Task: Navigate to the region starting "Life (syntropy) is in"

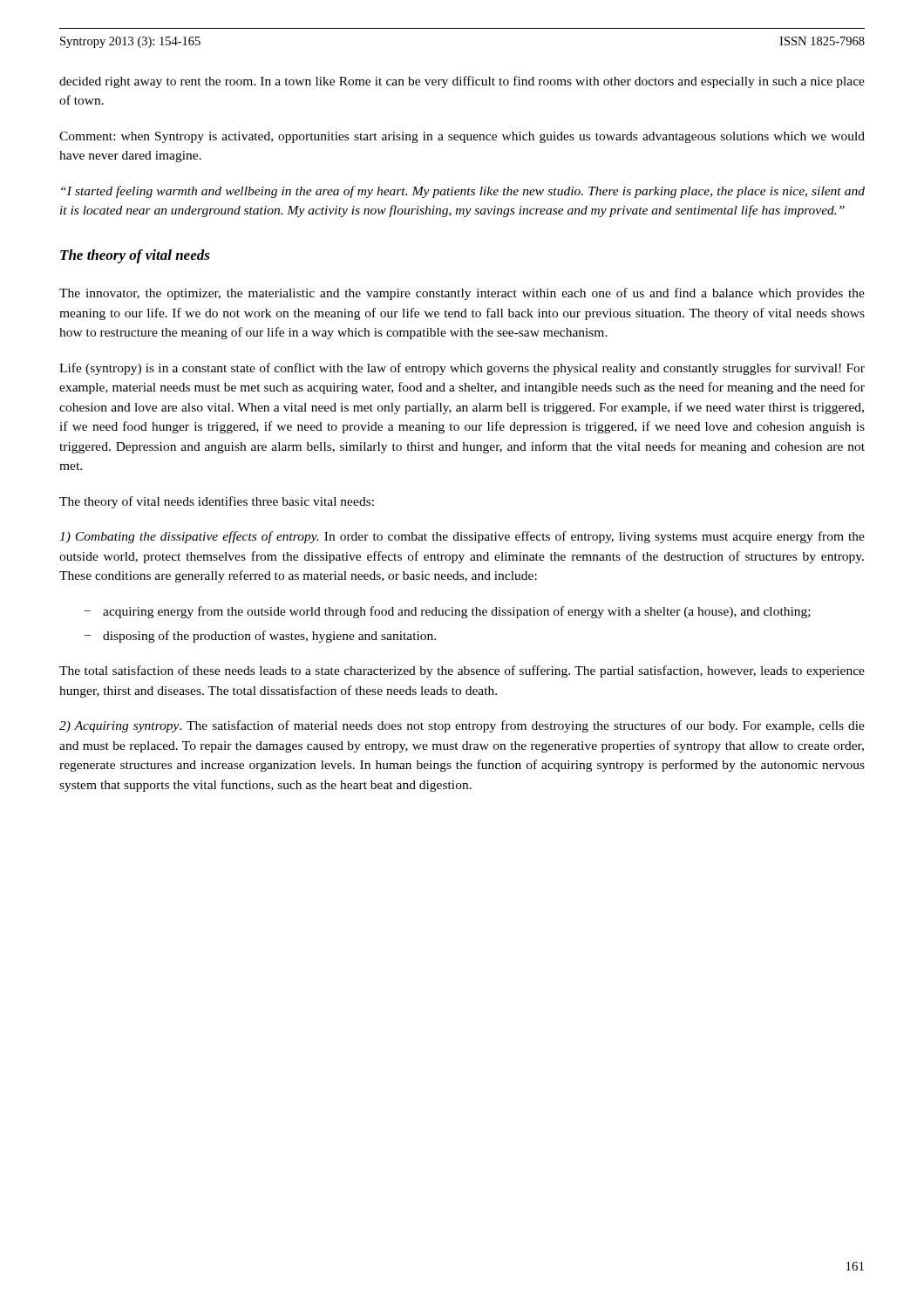Action: click(462, 416)
